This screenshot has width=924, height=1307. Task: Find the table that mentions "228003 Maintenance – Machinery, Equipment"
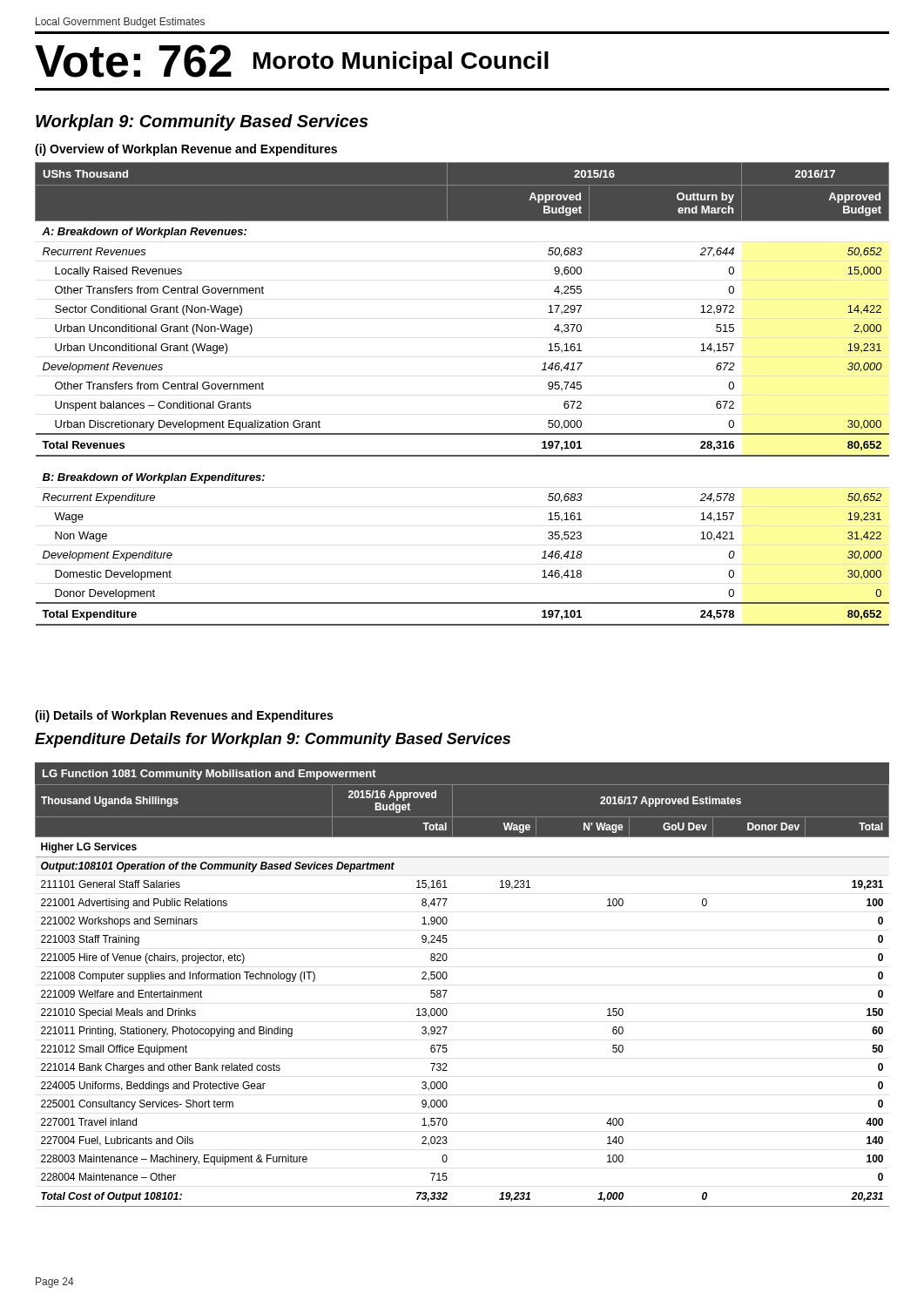point(462,995)
